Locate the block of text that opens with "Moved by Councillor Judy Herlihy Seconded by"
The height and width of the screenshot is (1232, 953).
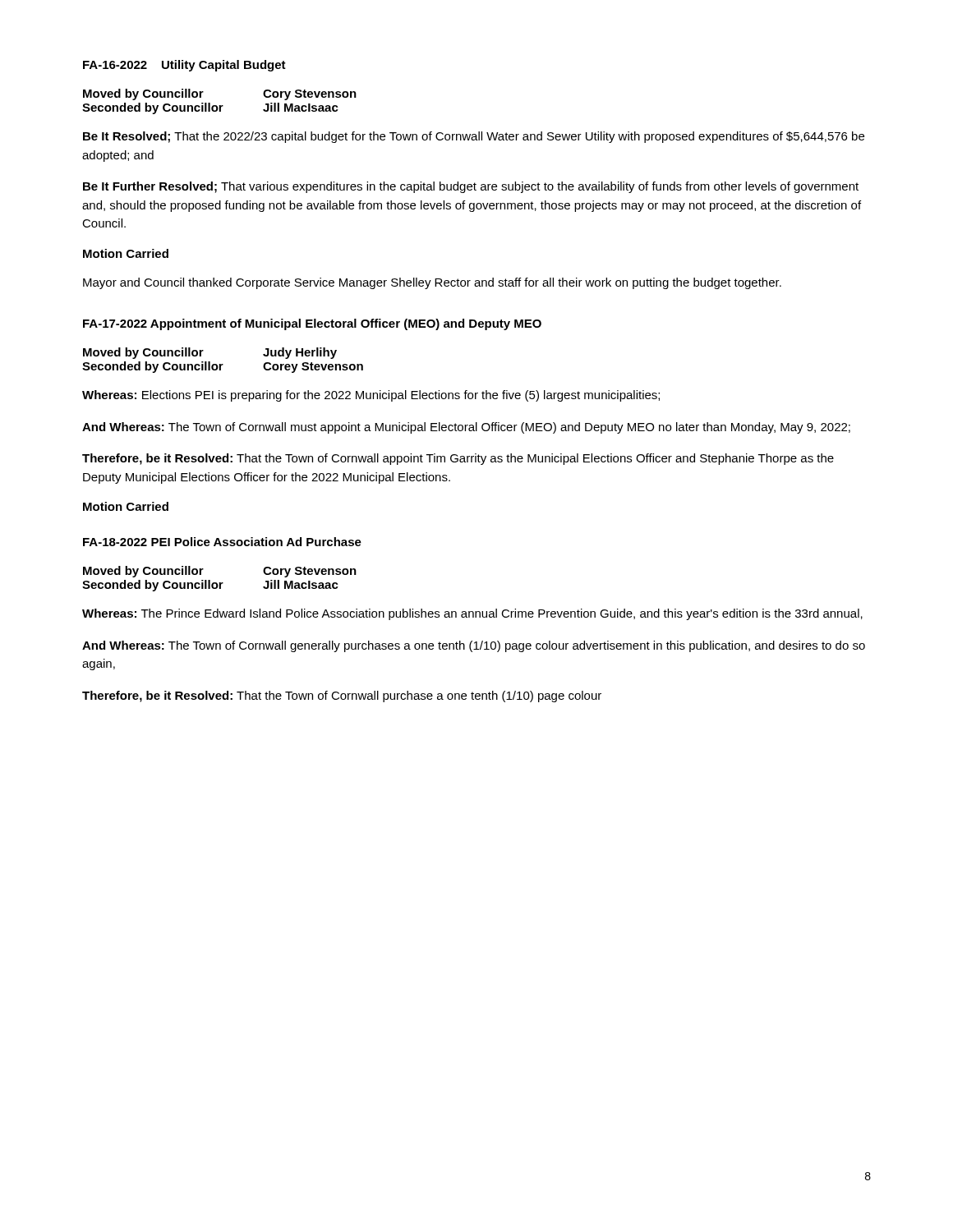click(223, 360)
